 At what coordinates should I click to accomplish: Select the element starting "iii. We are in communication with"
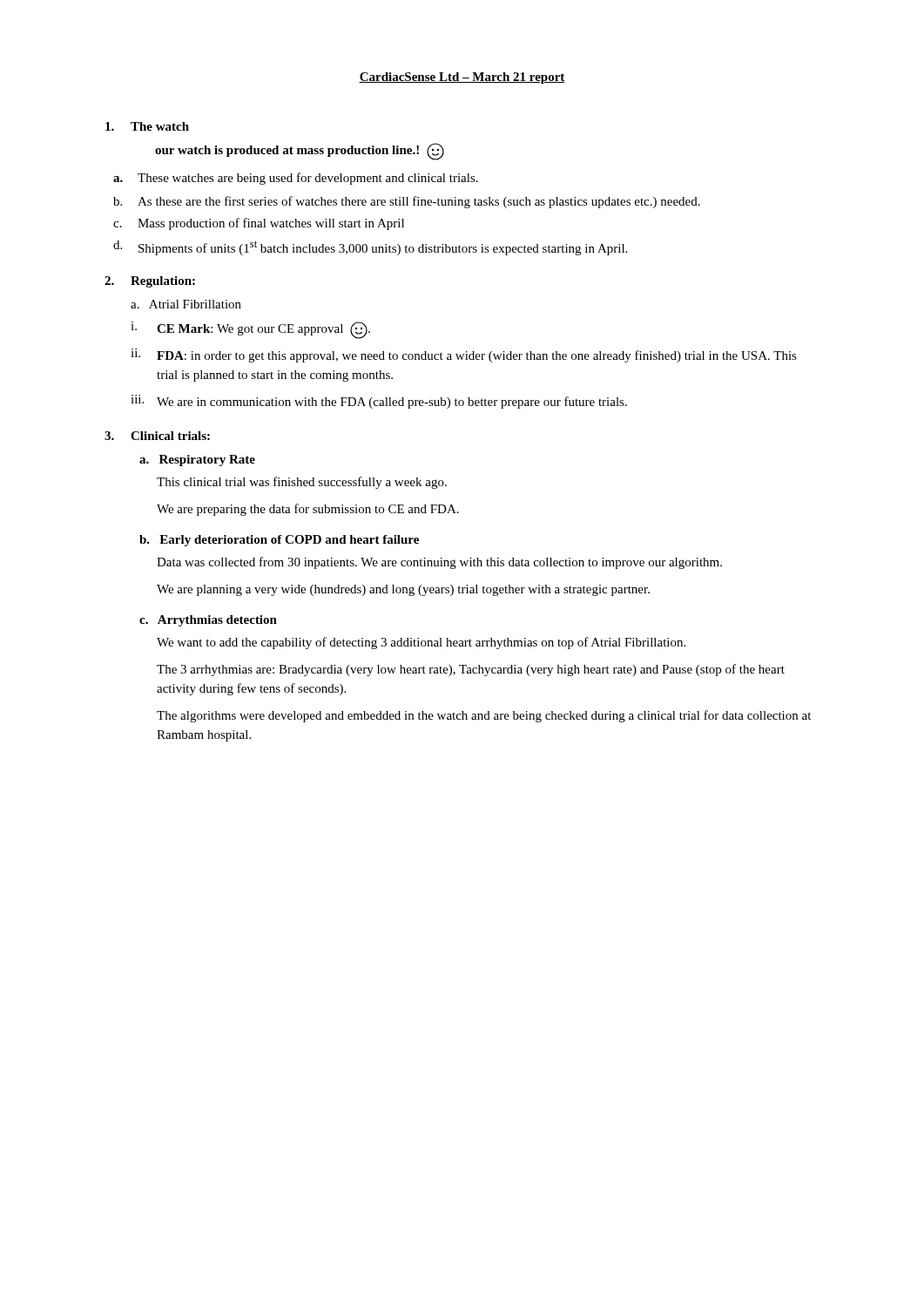[x=475, y=402]
